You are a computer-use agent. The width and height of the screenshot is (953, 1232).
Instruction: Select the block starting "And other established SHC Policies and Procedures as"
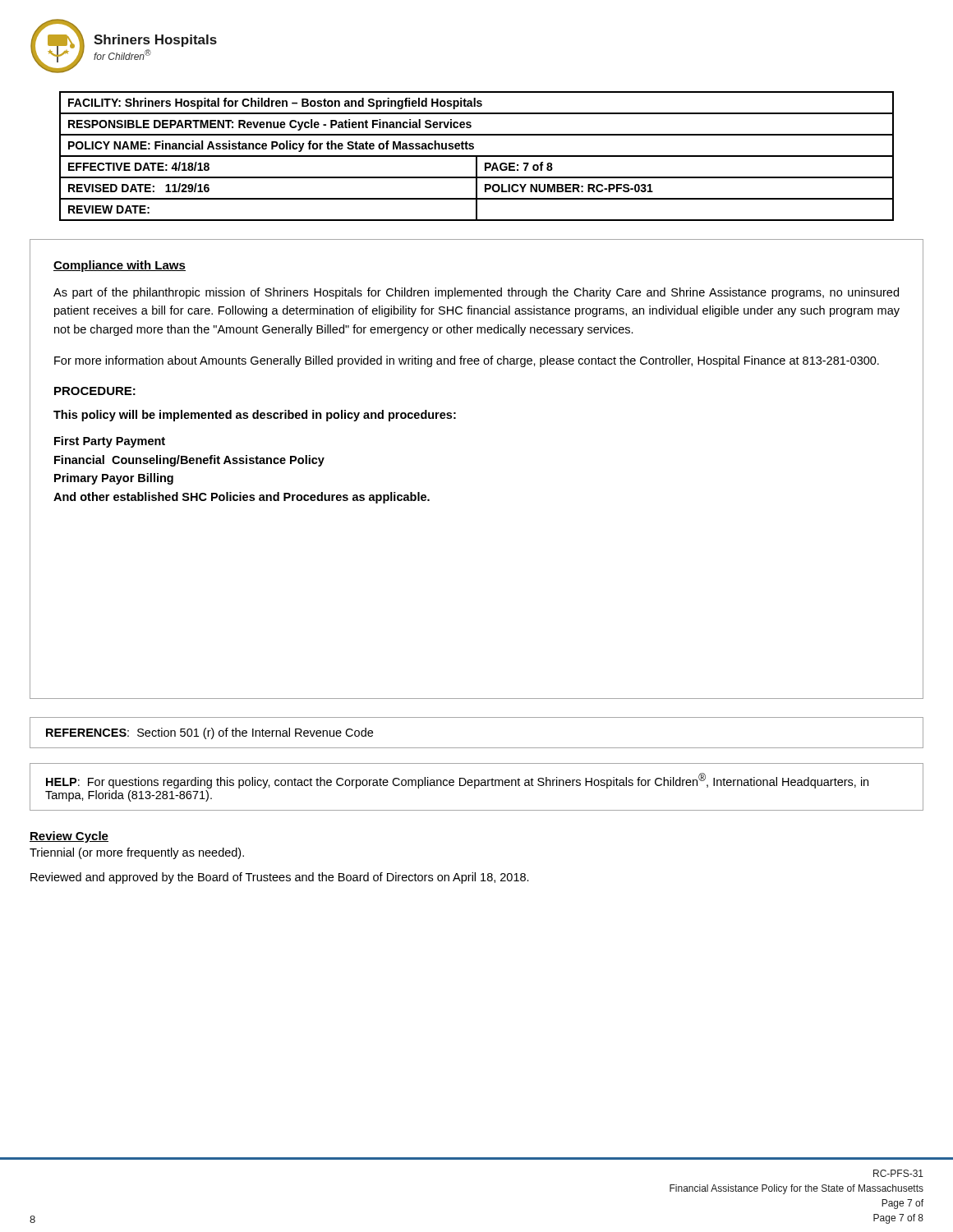coord(242,497)
